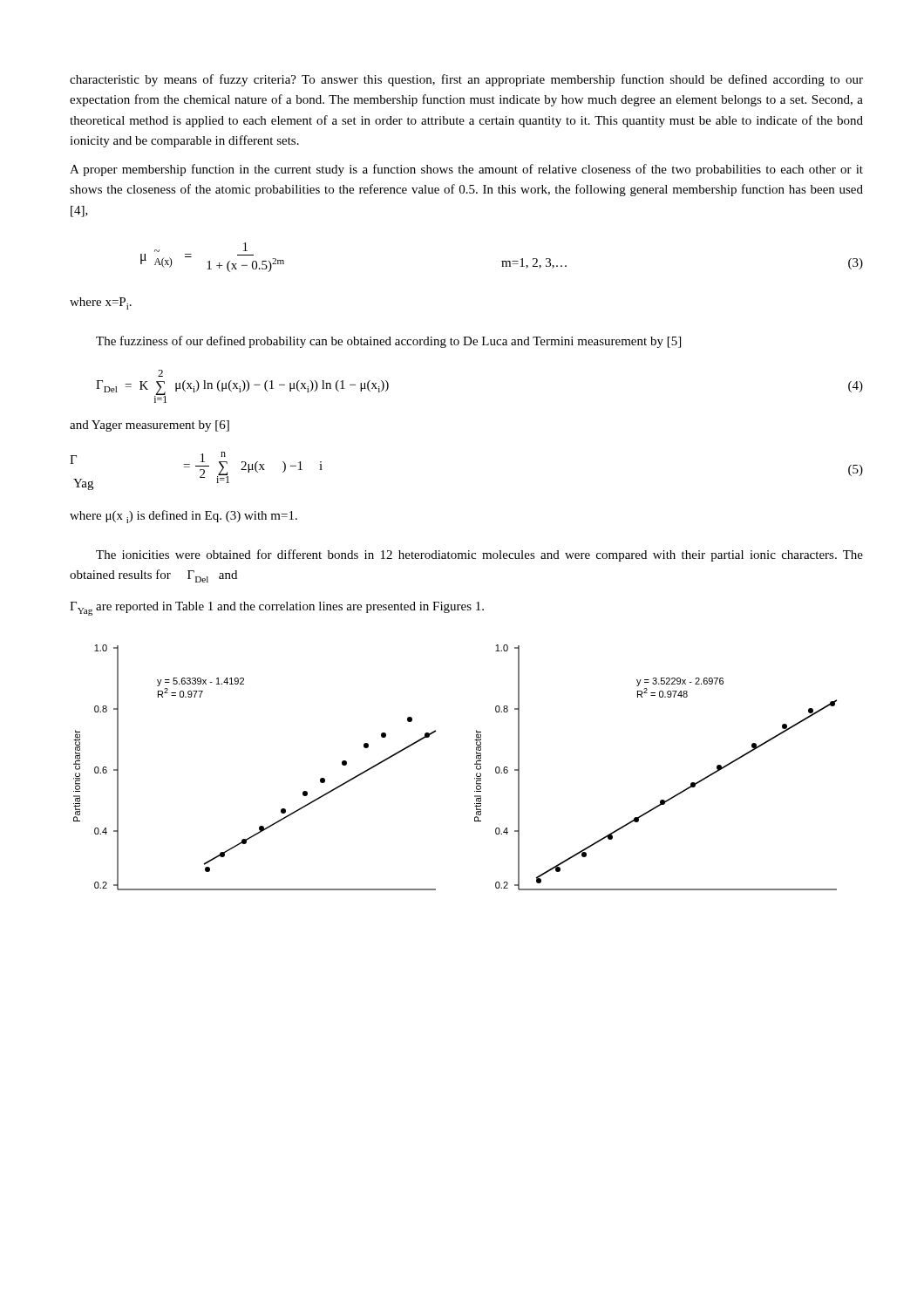Click on the text block with the text "where μ(x i)"
Viewport: 924px width, 1308px height.
point(184,516)
